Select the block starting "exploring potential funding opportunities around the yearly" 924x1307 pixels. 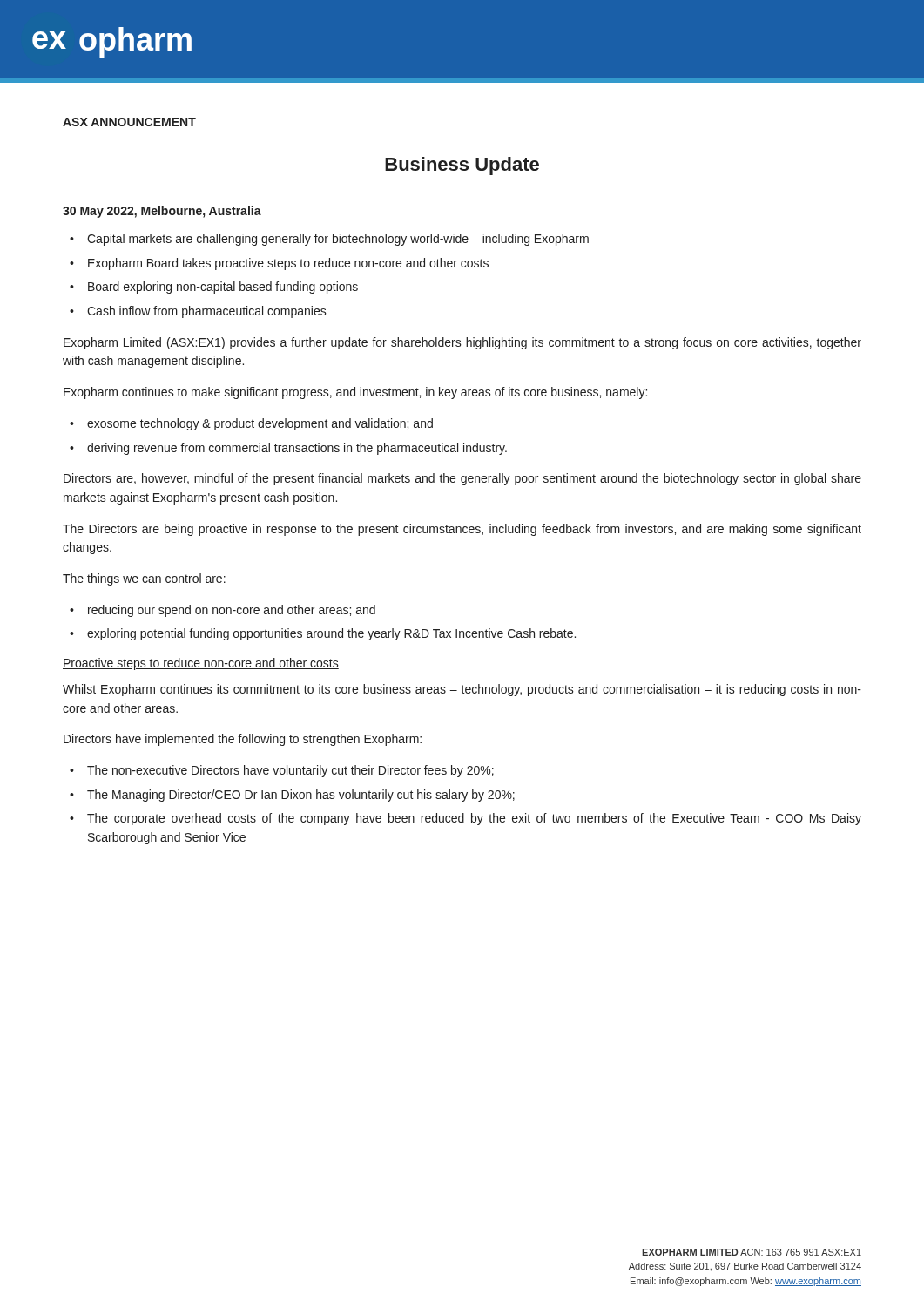click(x=332, y=634)
